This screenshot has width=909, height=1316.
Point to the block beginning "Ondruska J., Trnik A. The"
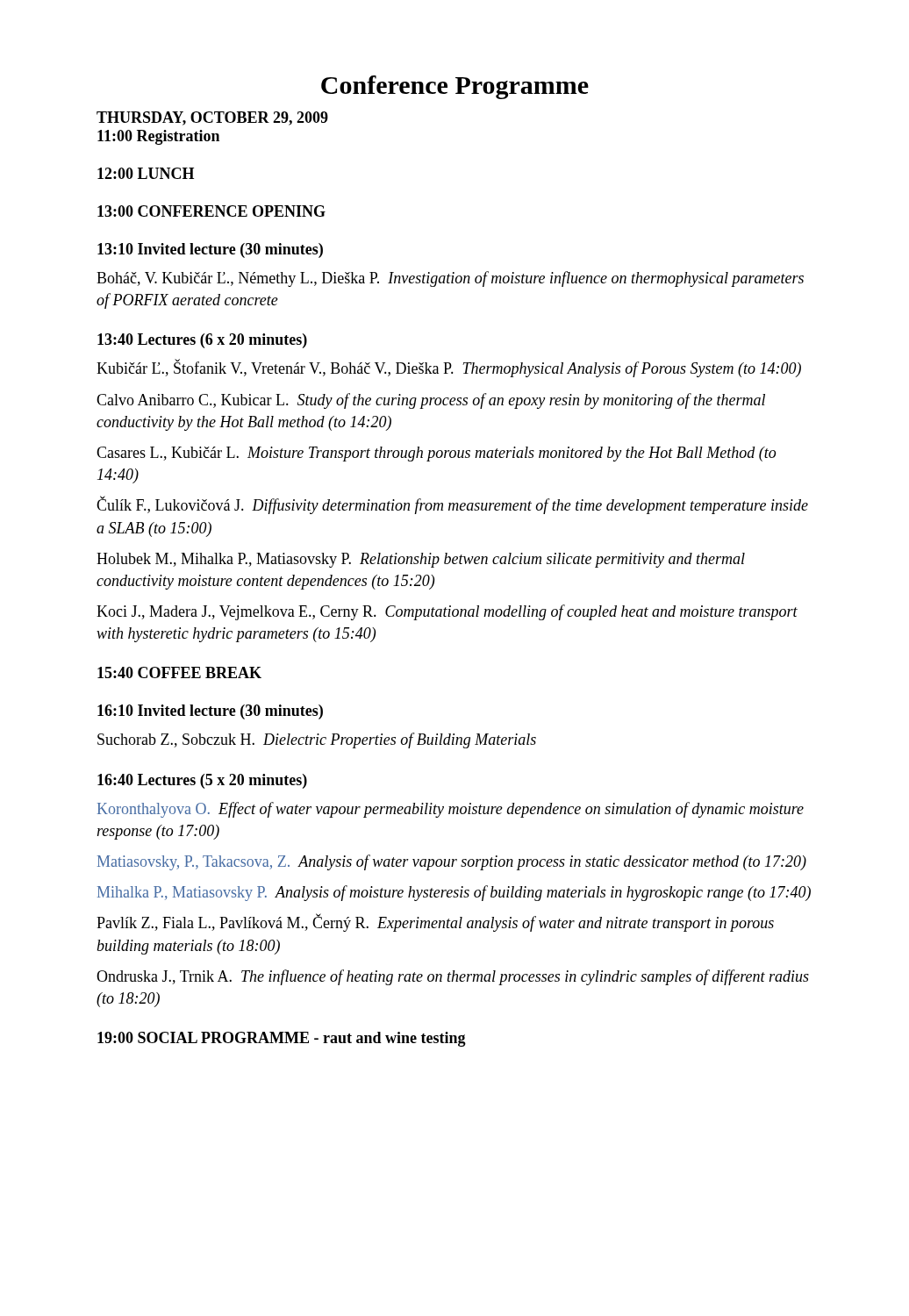tap(453, 987)
